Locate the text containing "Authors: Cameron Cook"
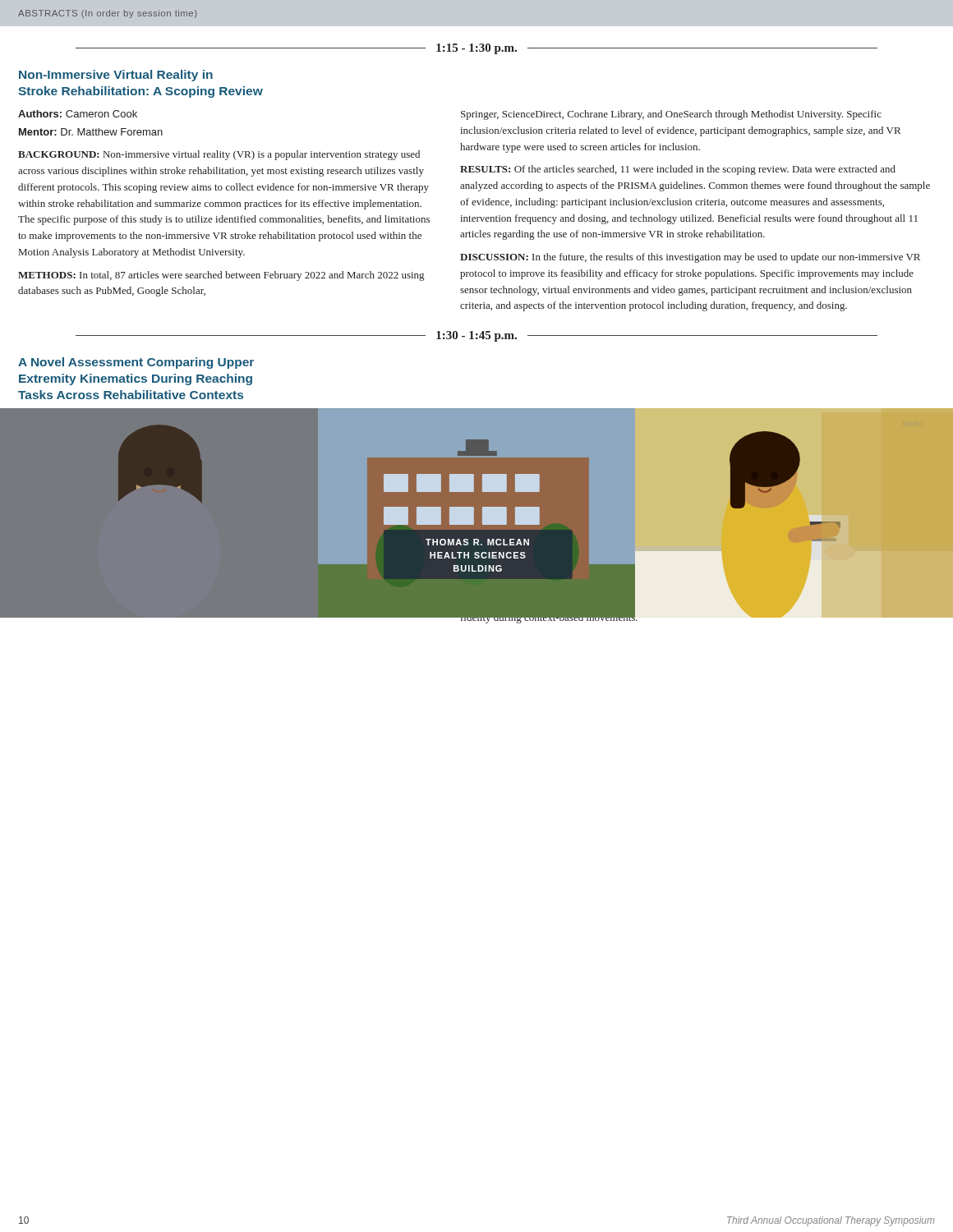Screen dimensions: 1232x953 [x=78, y=114]
